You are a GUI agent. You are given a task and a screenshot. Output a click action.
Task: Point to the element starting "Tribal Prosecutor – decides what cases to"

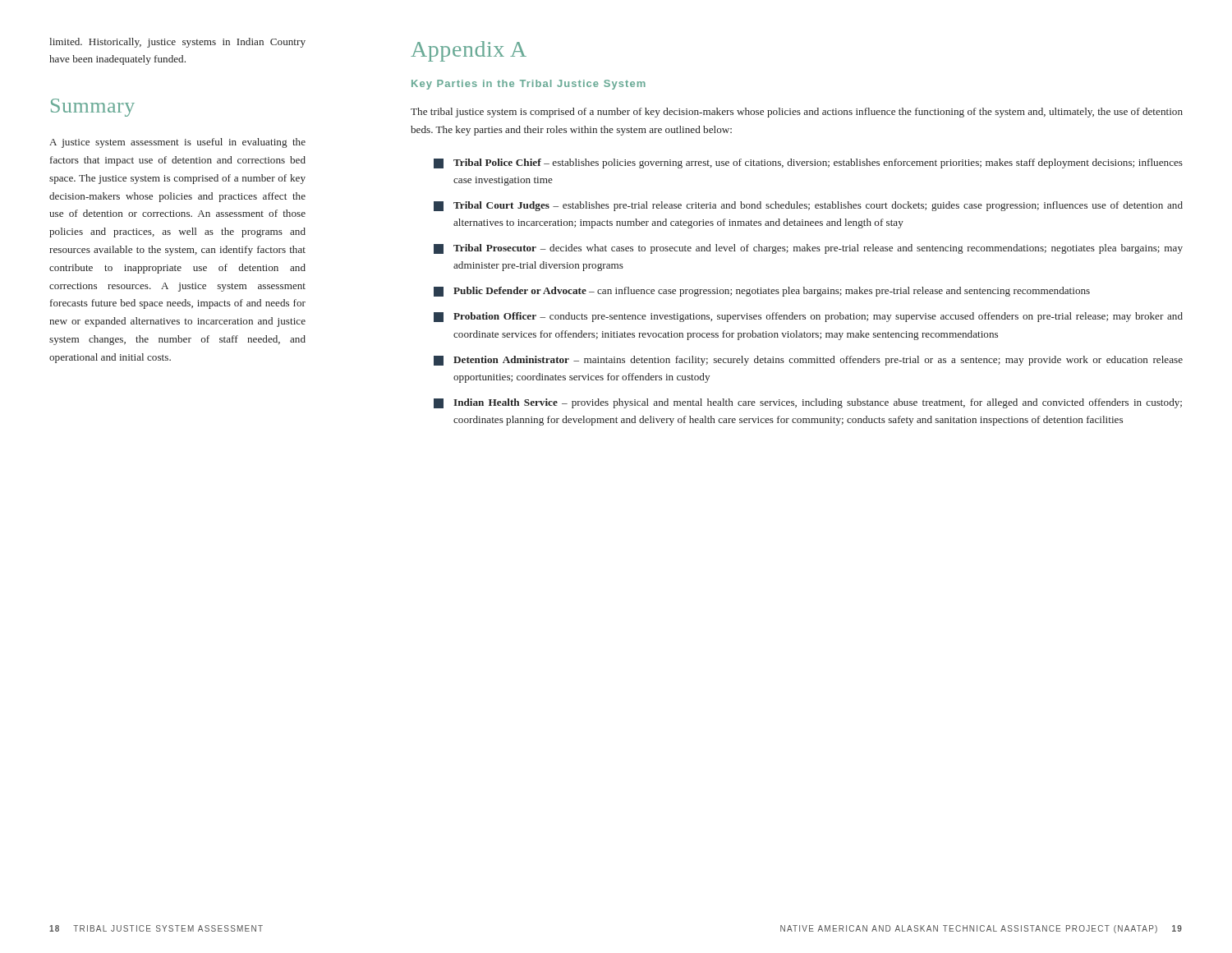point(808,256)
